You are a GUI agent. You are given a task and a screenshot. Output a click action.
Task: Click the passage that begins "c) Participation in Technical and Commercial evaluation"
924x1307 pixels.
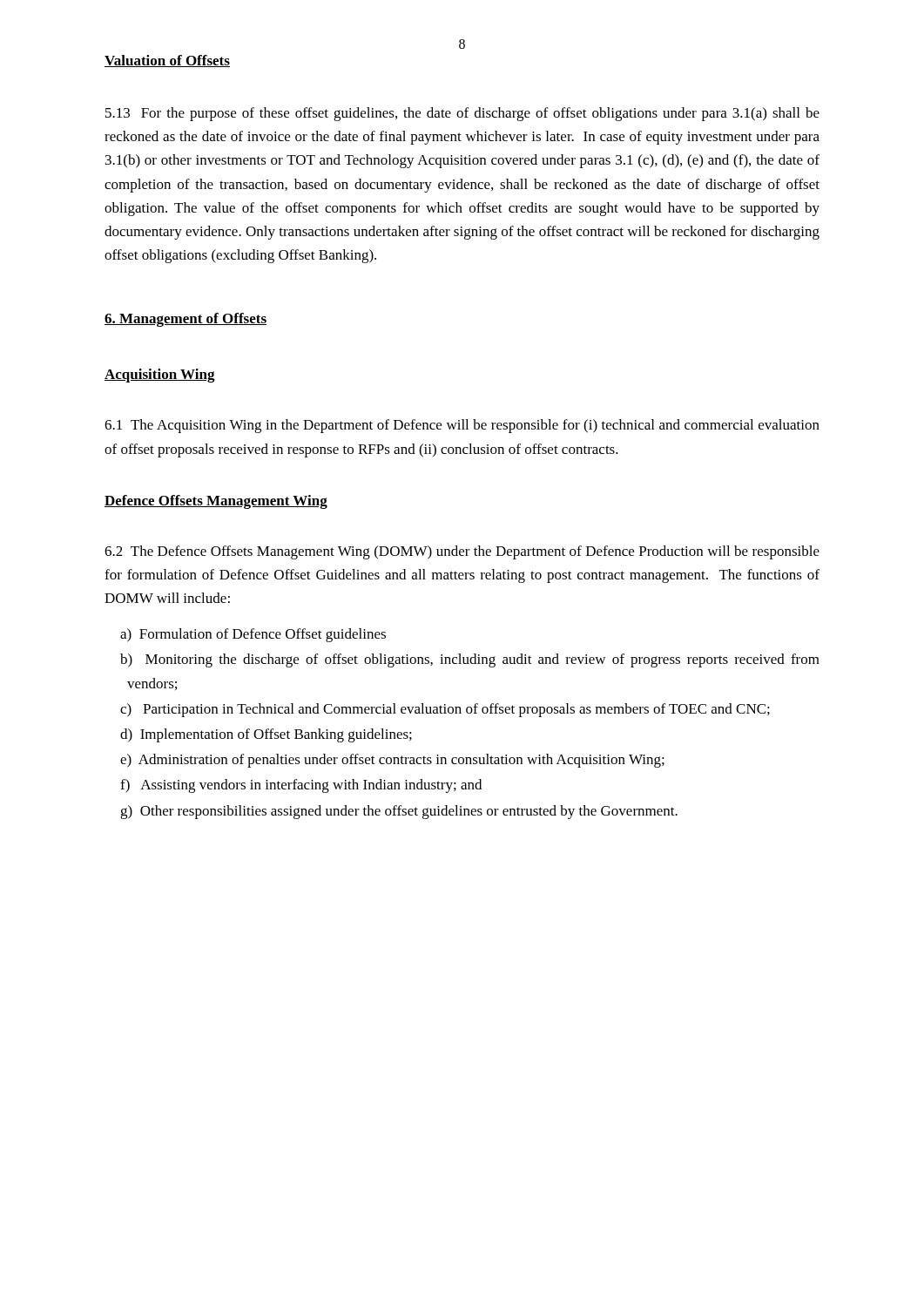[445, 709]
